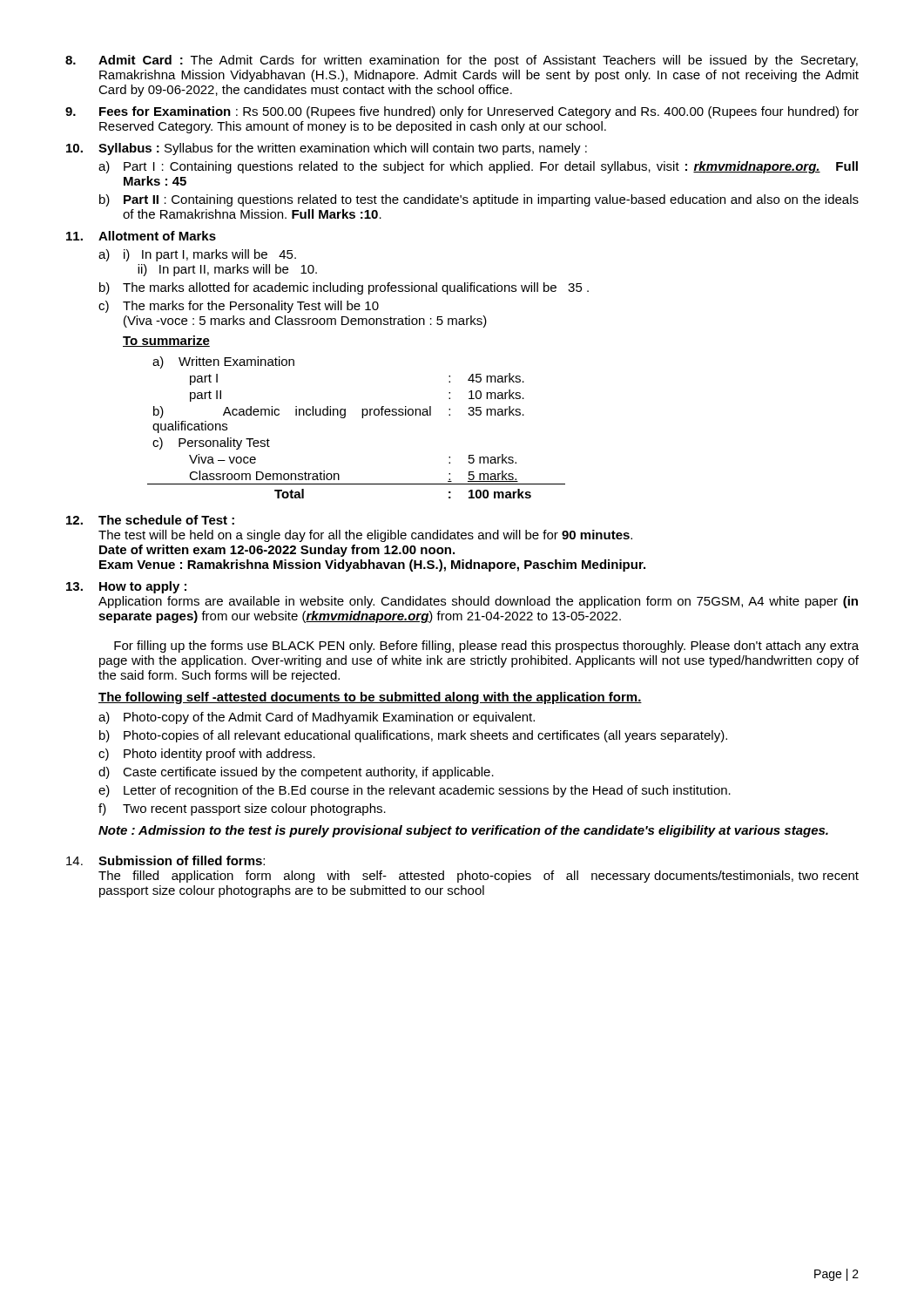Locate the list item that says "d) Caste certificate"
Viewport: 924px width, 1307px height.
point(479,772)
